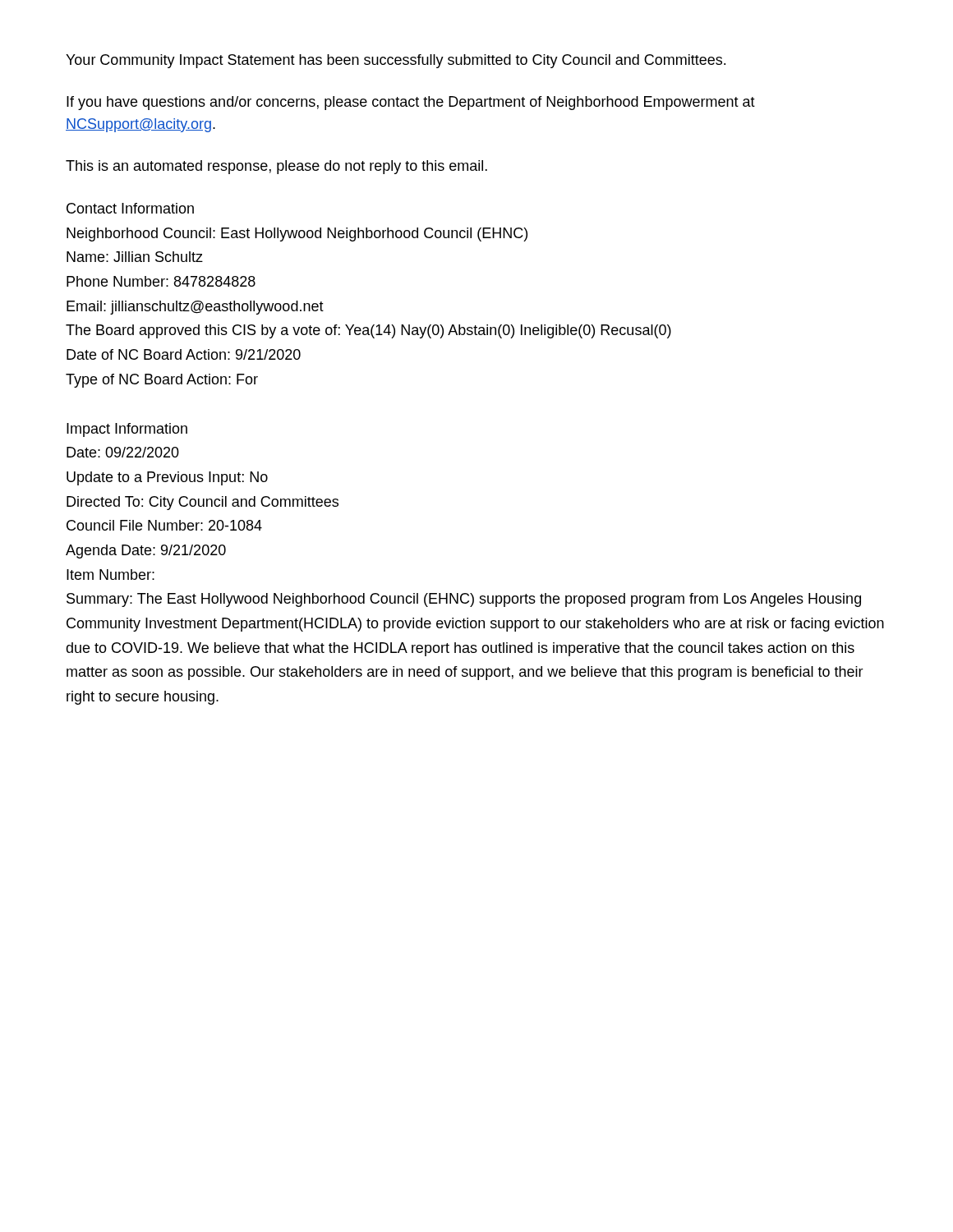Click the passage that begins "If you have"

coord(410,113)
